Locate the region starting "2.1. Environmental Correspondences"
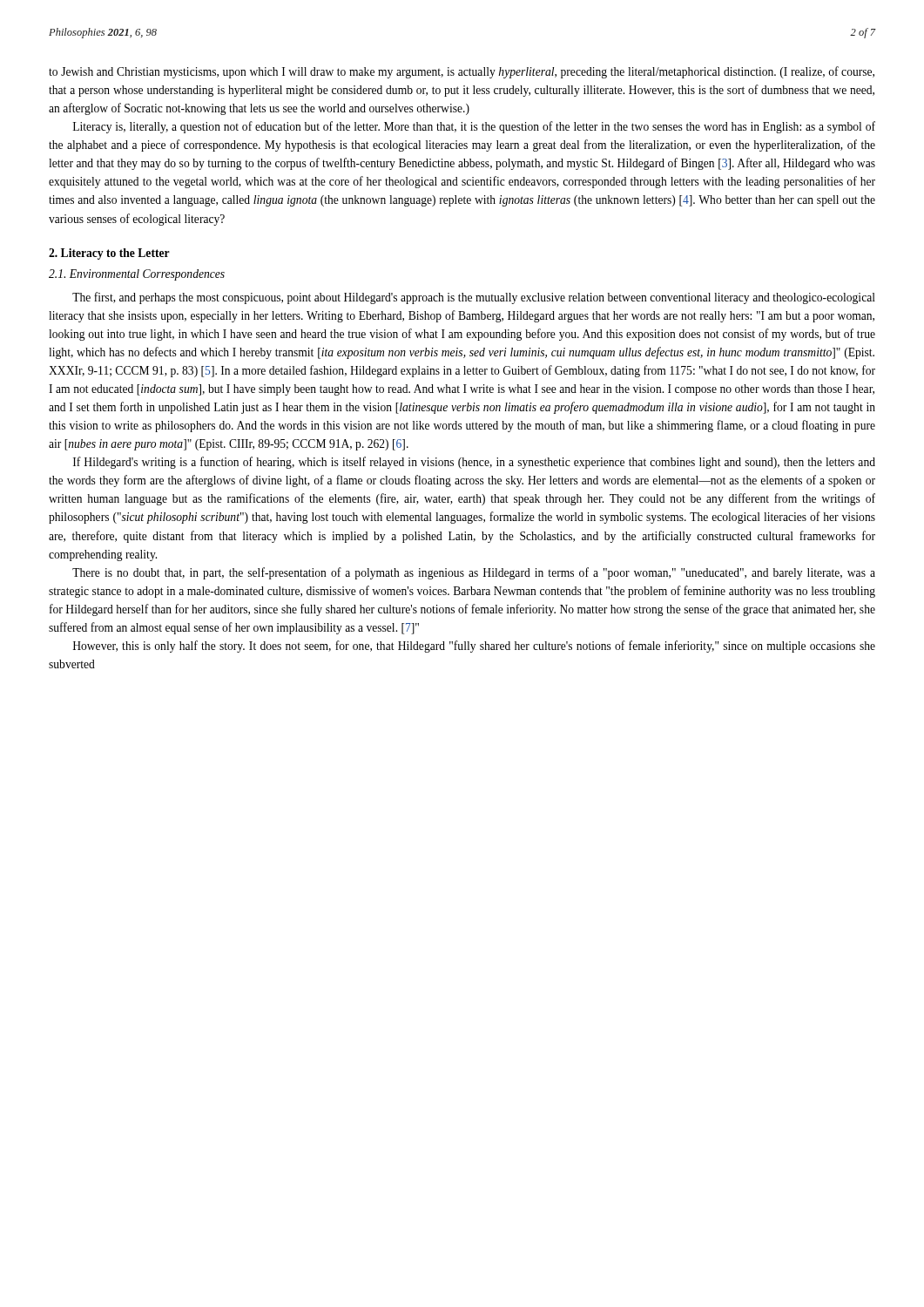This screenshot has height=1307, width=924. click(x=137, y=274)
